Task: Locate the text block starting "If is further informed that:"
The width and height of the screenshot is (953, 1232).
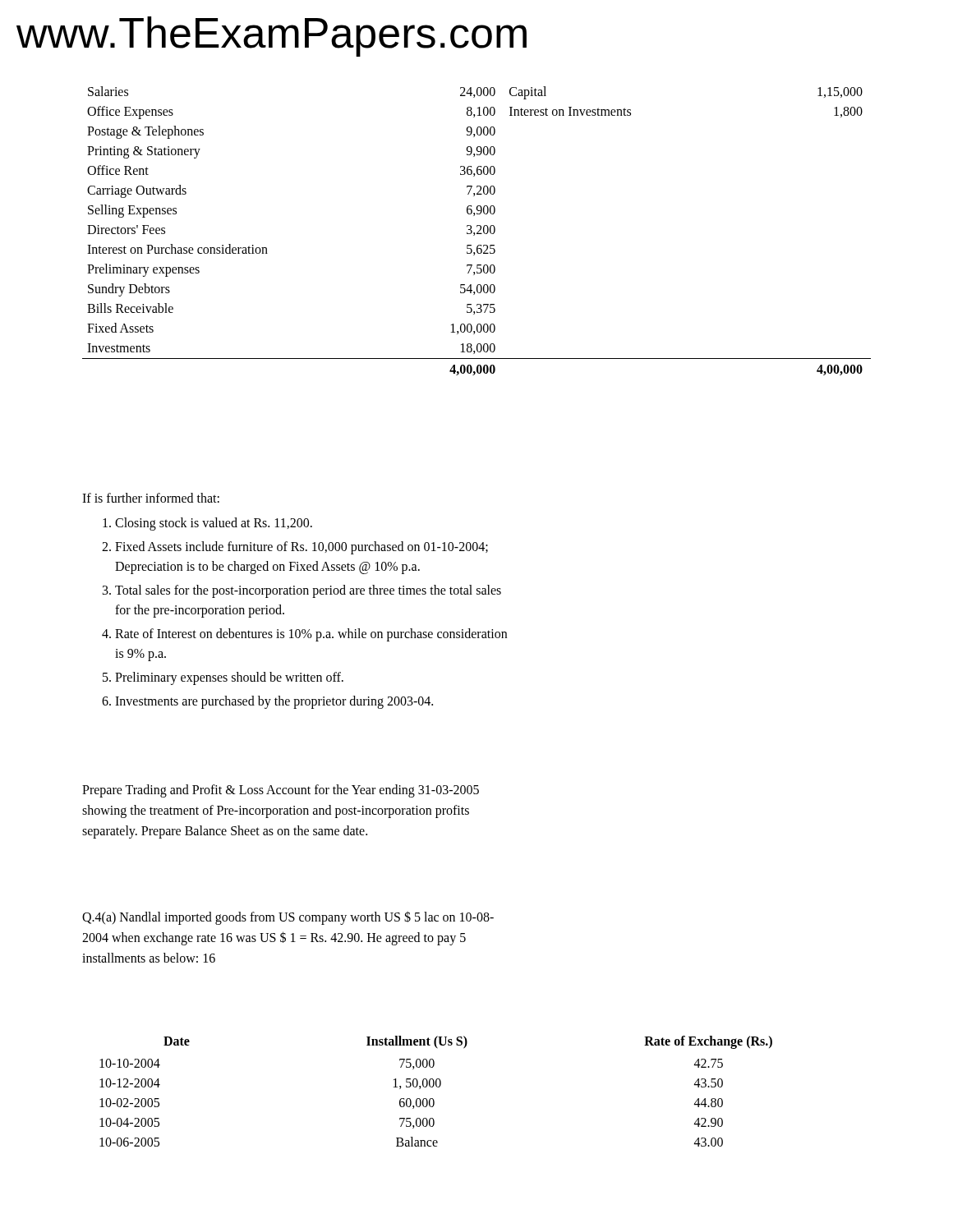Action: click(151, 498)
